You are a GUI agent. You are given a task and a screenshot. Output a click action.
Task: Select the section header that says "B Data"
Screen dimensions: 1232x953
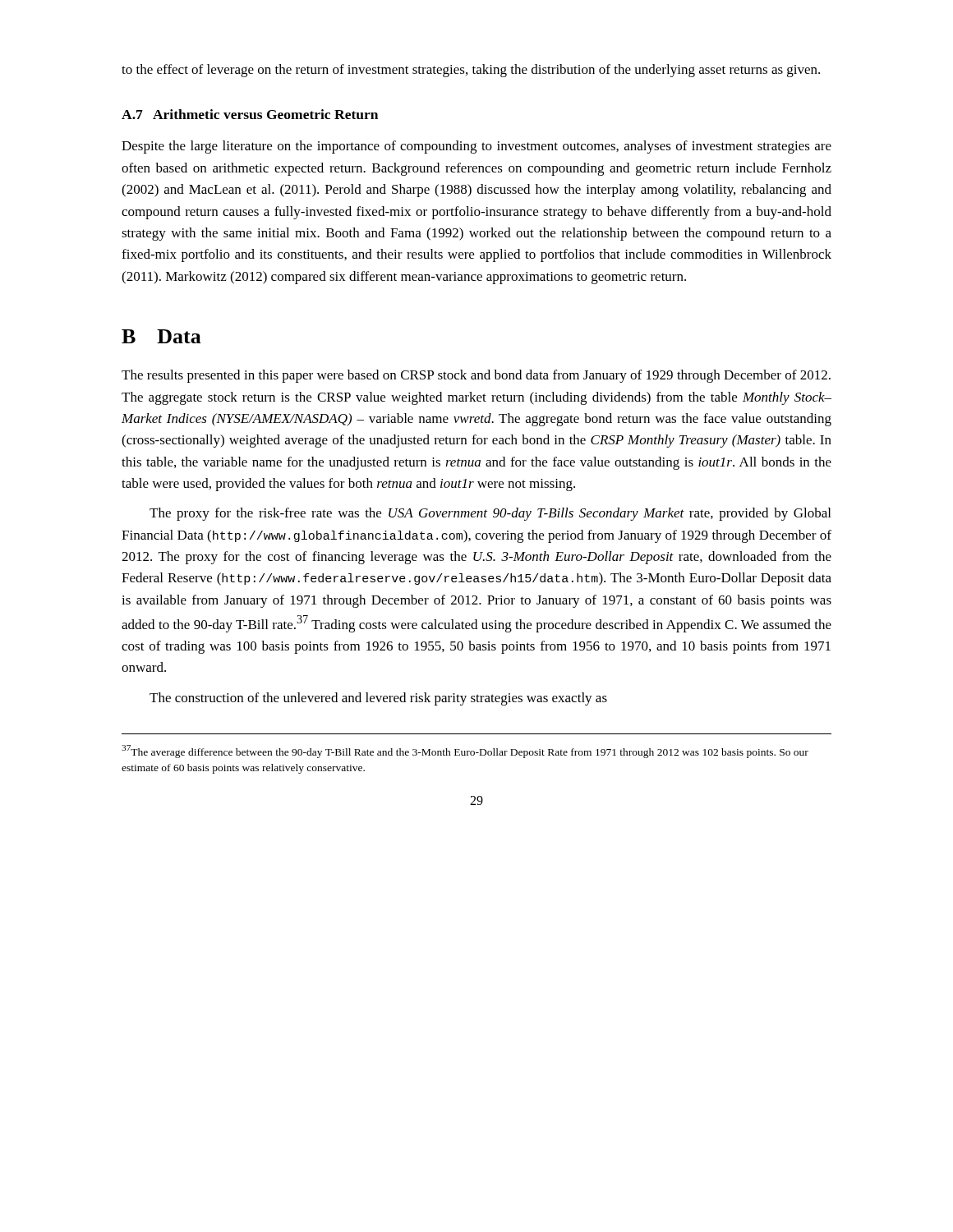[x=161, y=336]
